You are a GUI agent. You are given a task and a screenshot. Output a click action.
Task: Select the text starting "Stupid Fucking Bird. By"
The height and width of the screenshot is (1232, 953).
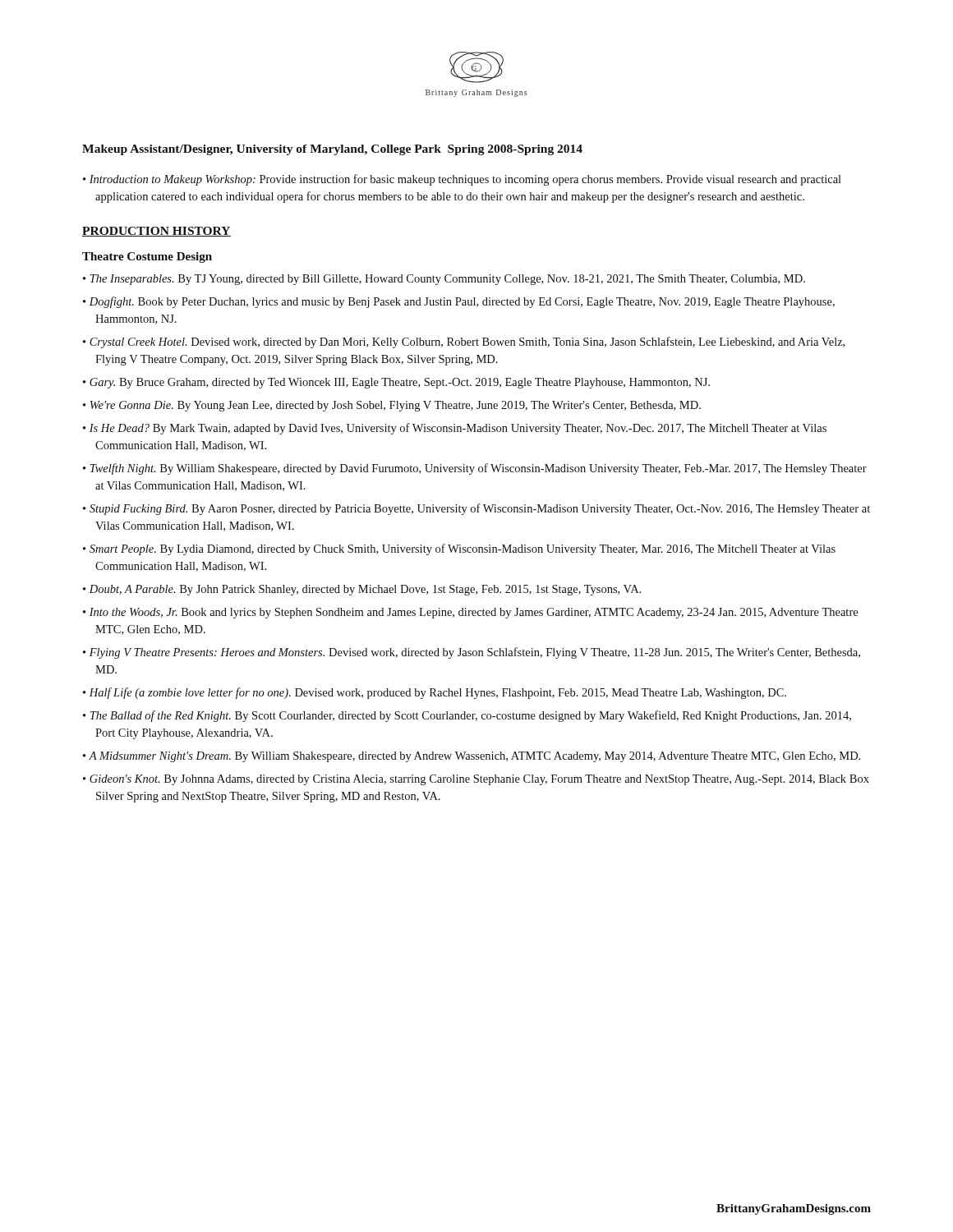480,517
